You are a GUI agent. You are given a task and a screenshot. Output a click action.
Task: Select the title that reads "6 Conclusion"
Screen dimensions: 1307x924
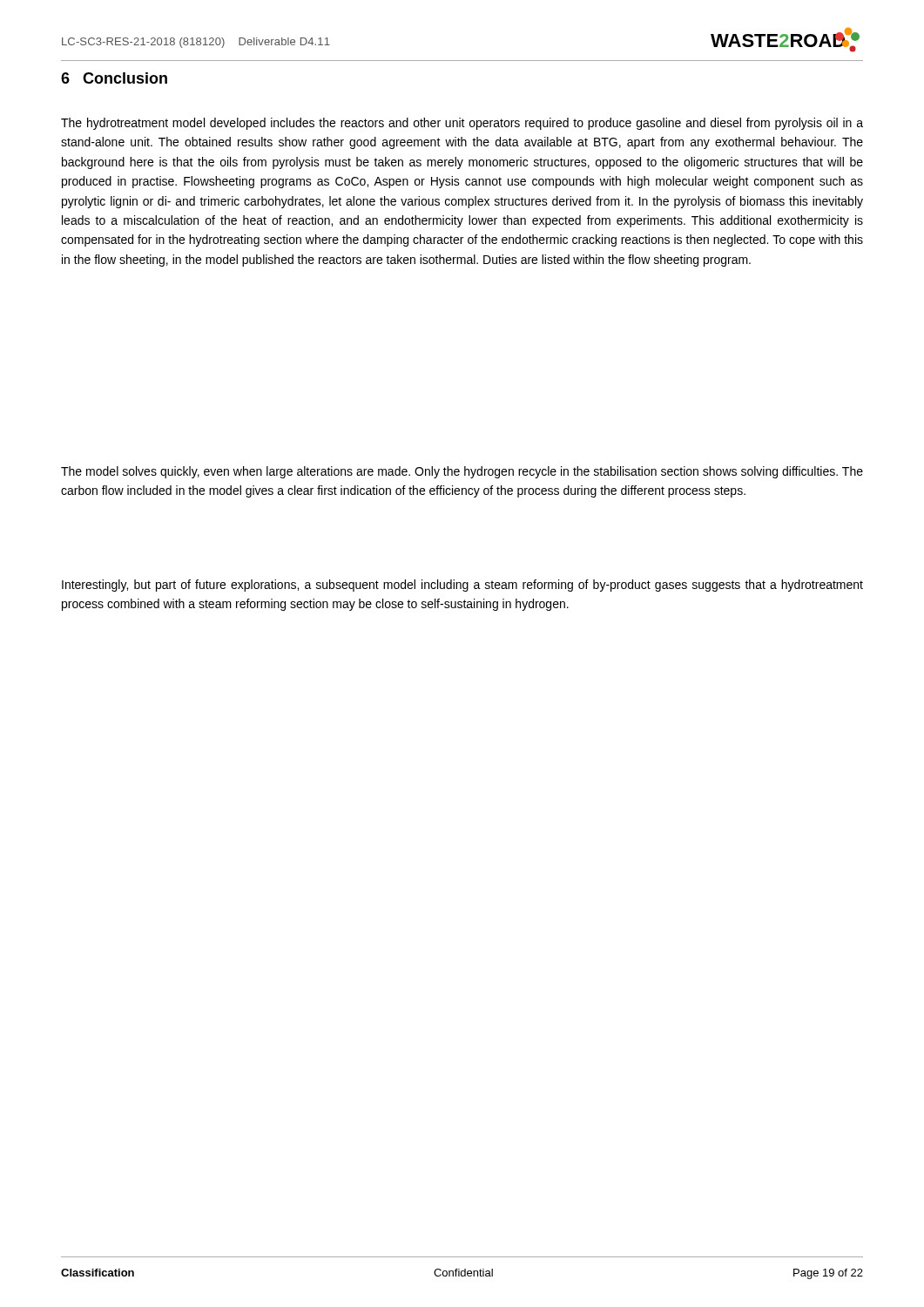(x=115, y=78)
